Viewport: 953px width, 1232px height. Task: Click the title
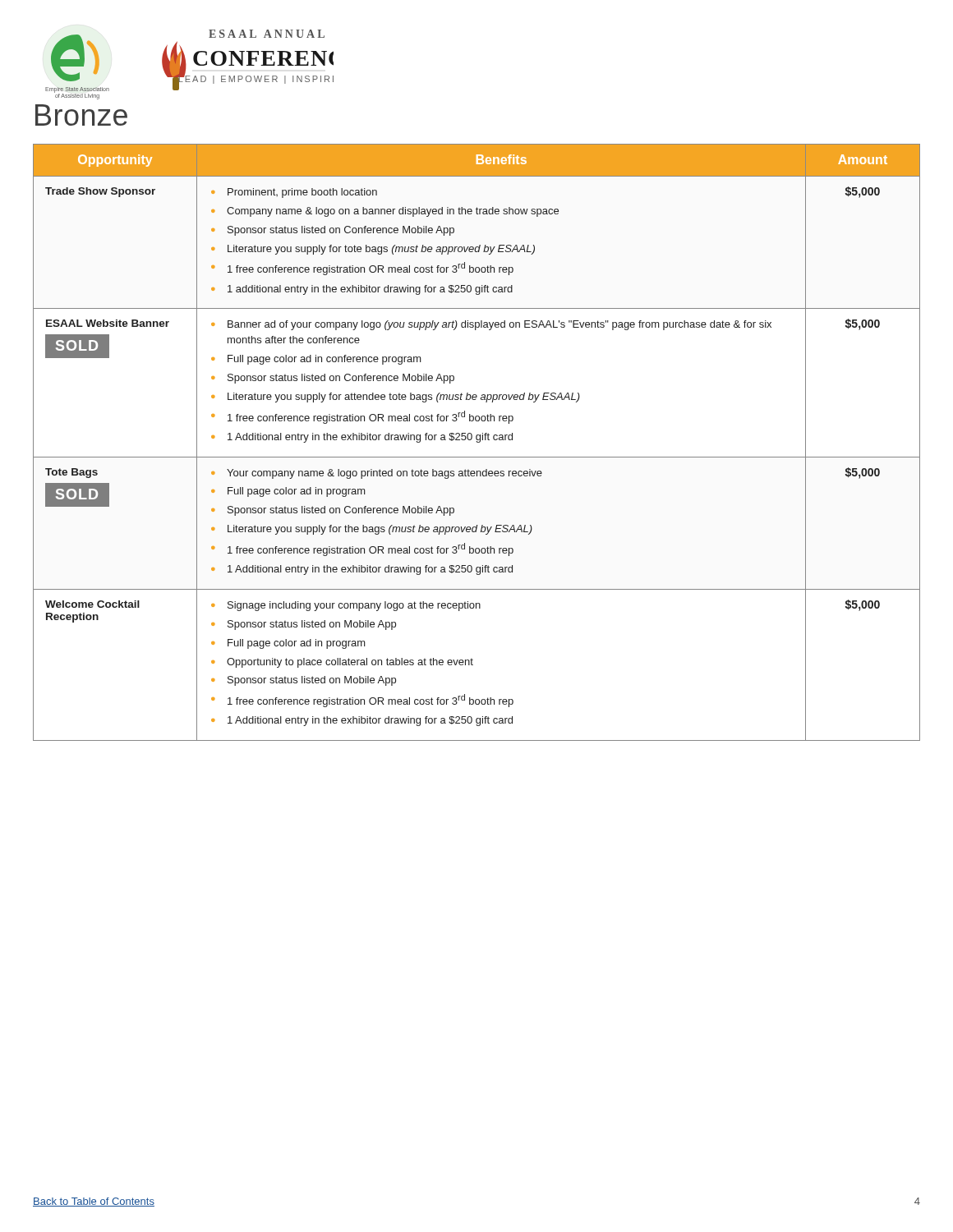[81, 115]
